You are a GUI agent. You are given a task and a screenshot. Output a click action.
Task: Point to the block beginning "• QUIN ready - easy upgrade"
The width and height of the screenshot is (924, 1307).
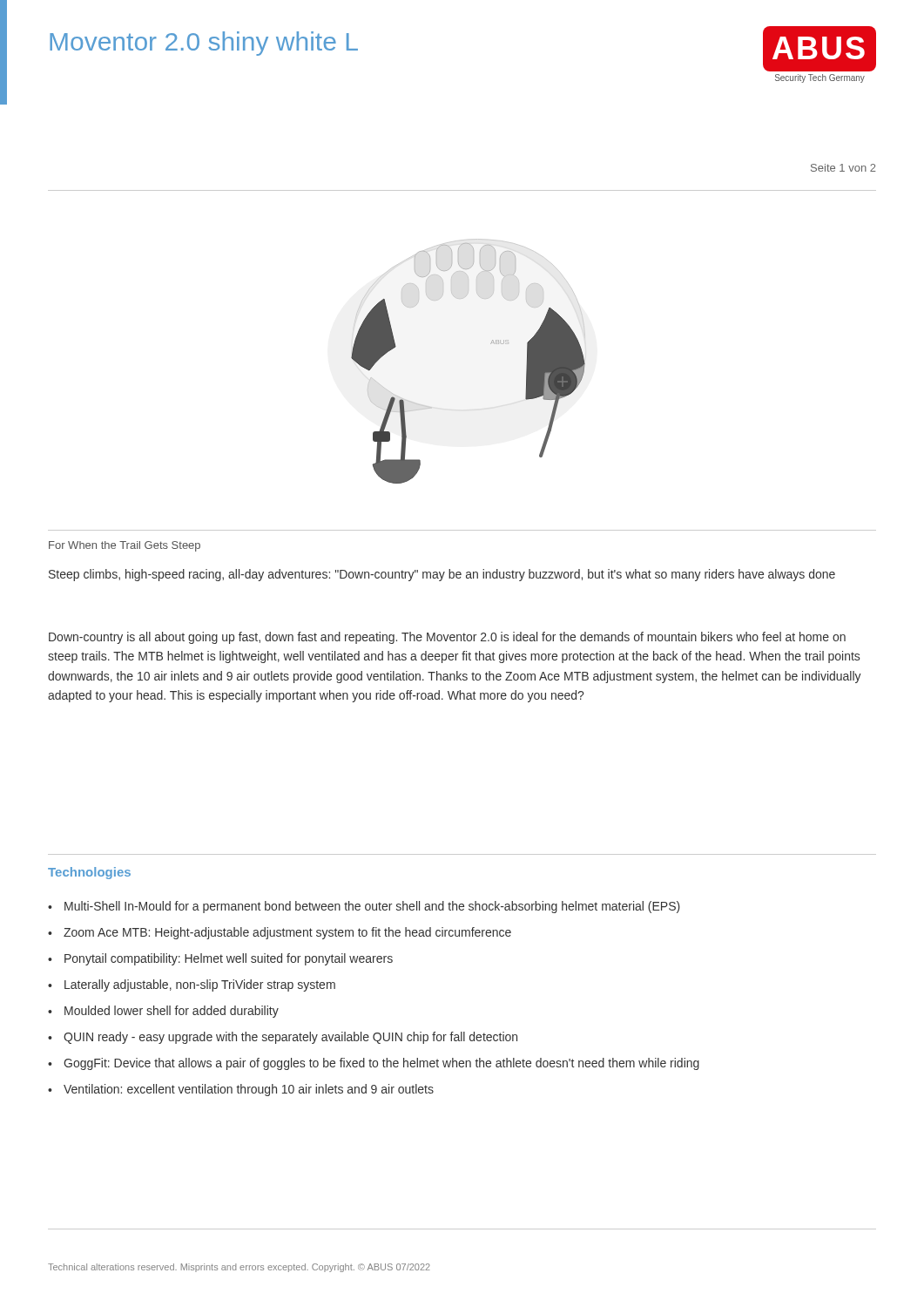283,1038
